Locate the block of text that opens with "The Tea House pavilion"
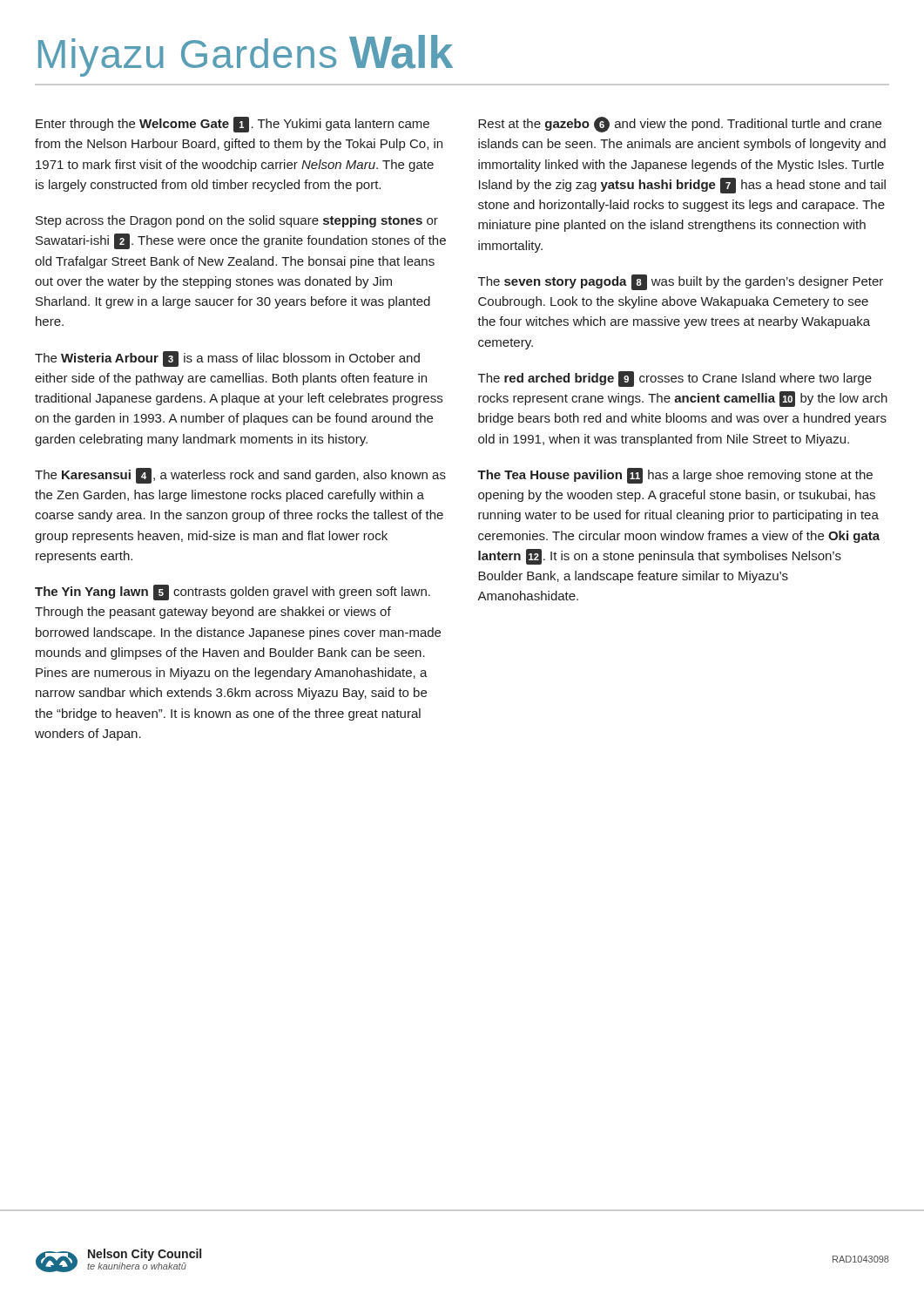The image size is (924, 1307). (679, 535)
